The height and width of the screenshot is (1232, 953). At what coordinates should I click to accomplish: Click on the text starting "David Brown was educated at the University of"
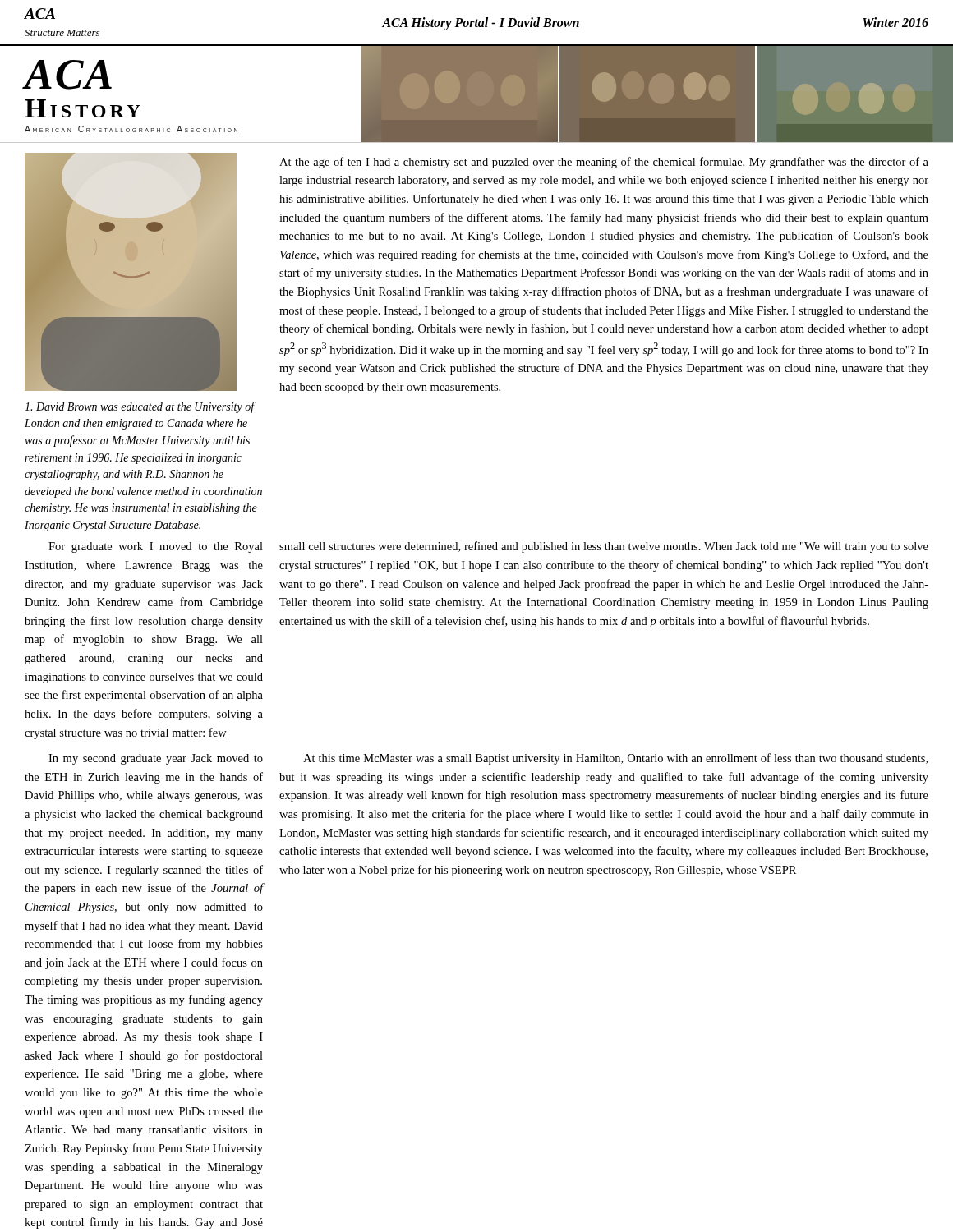144,466
